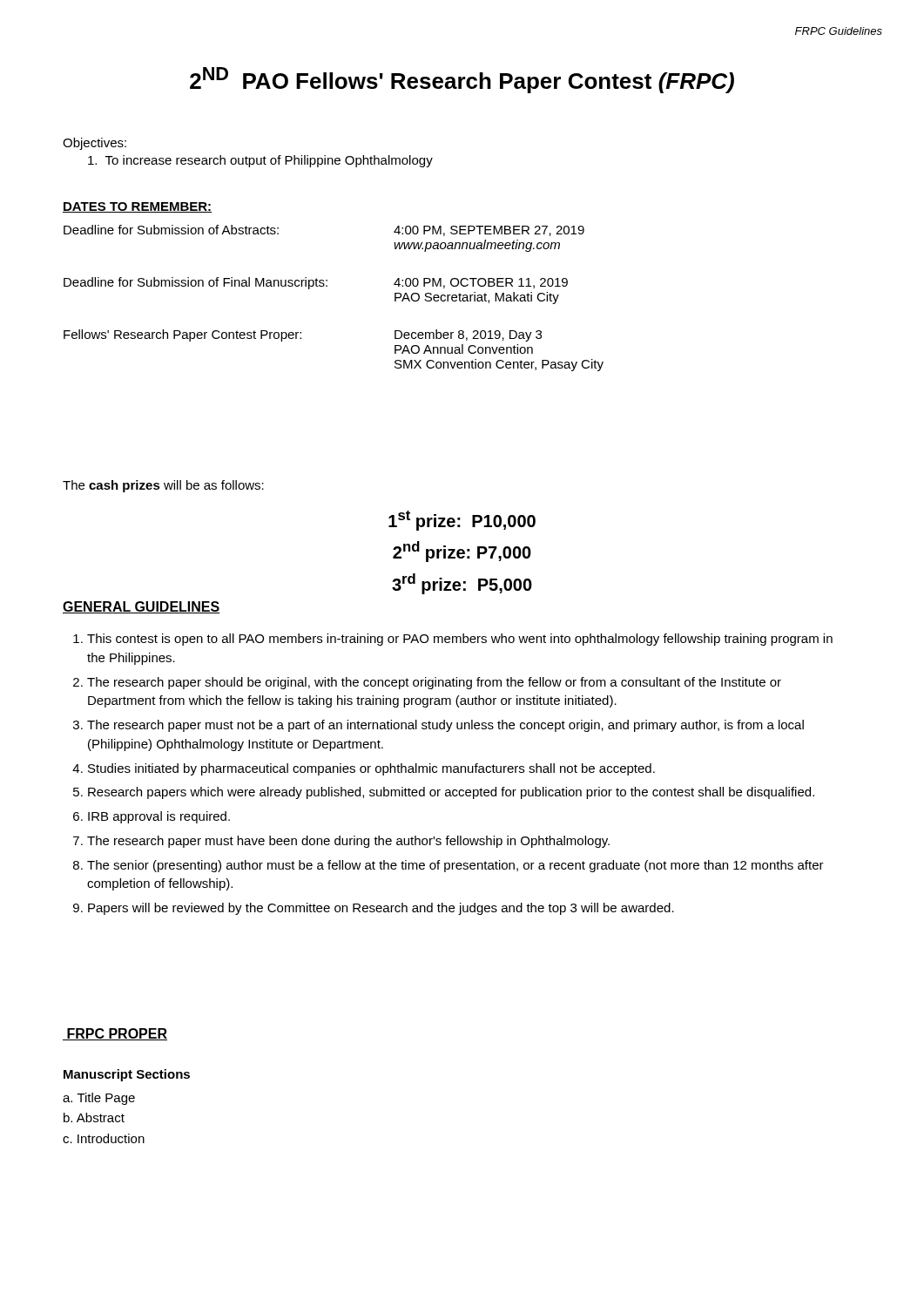The width and height of the screenshot is (924, 1307).
Task: Point to "DATES TO REMEMBER:"
Action: [137, 206]
